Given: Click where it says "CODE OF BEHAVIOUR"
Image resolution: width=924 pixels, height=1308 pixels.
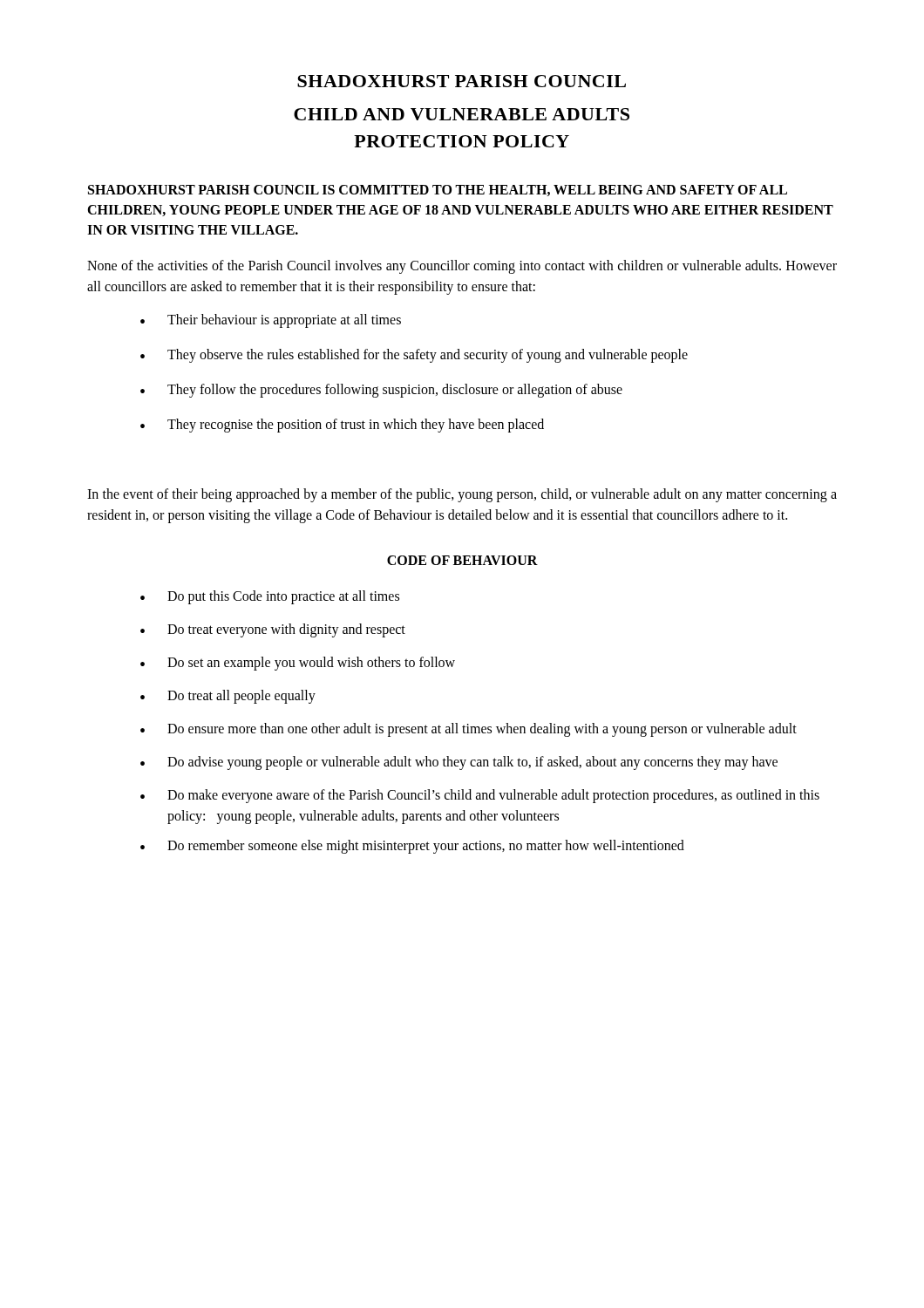Looking at the screenshot, I should [462, 560].
